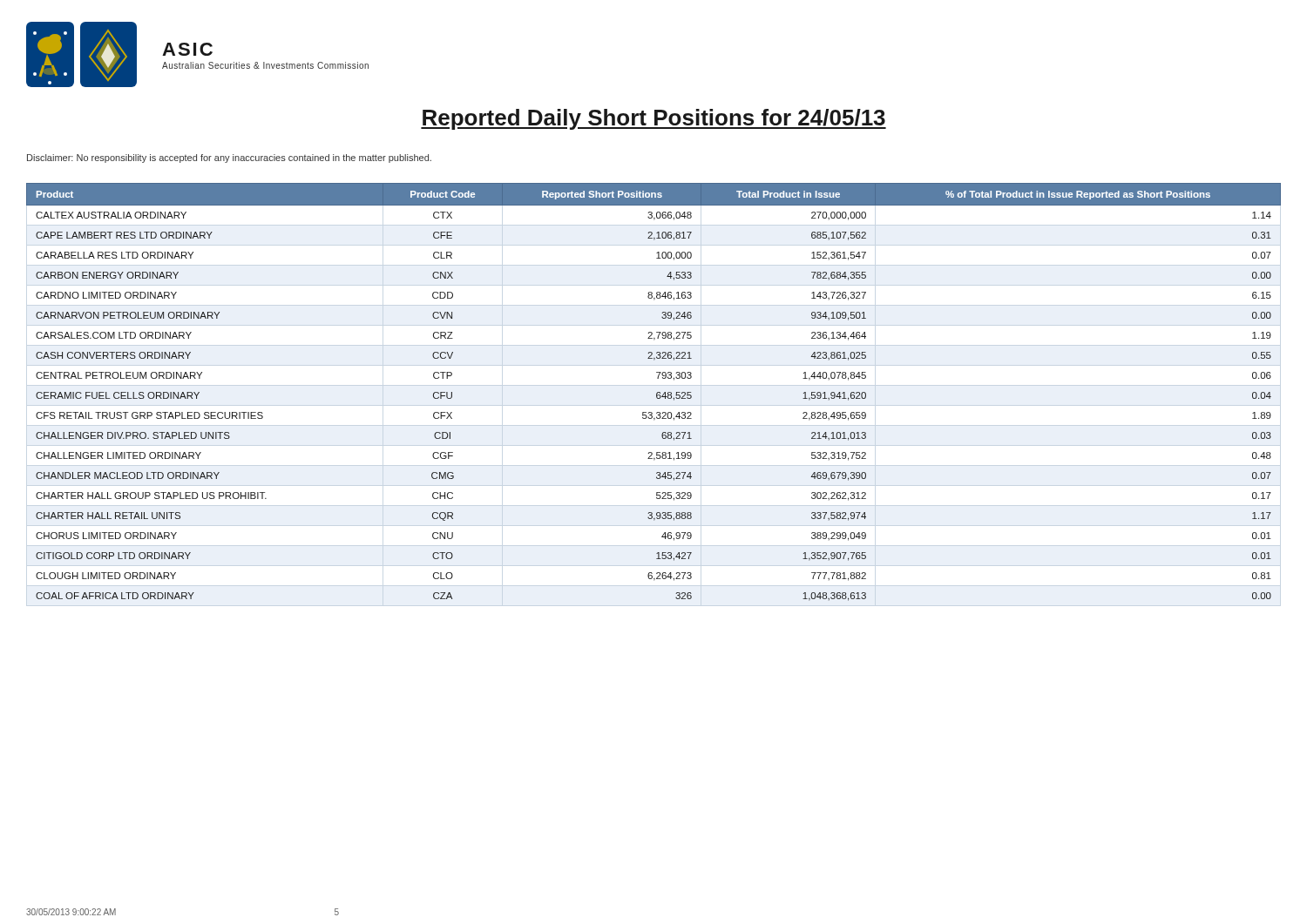Find the title with the text "Reported Daily Short"
The image size is (1307, 924).
(654, 118)
